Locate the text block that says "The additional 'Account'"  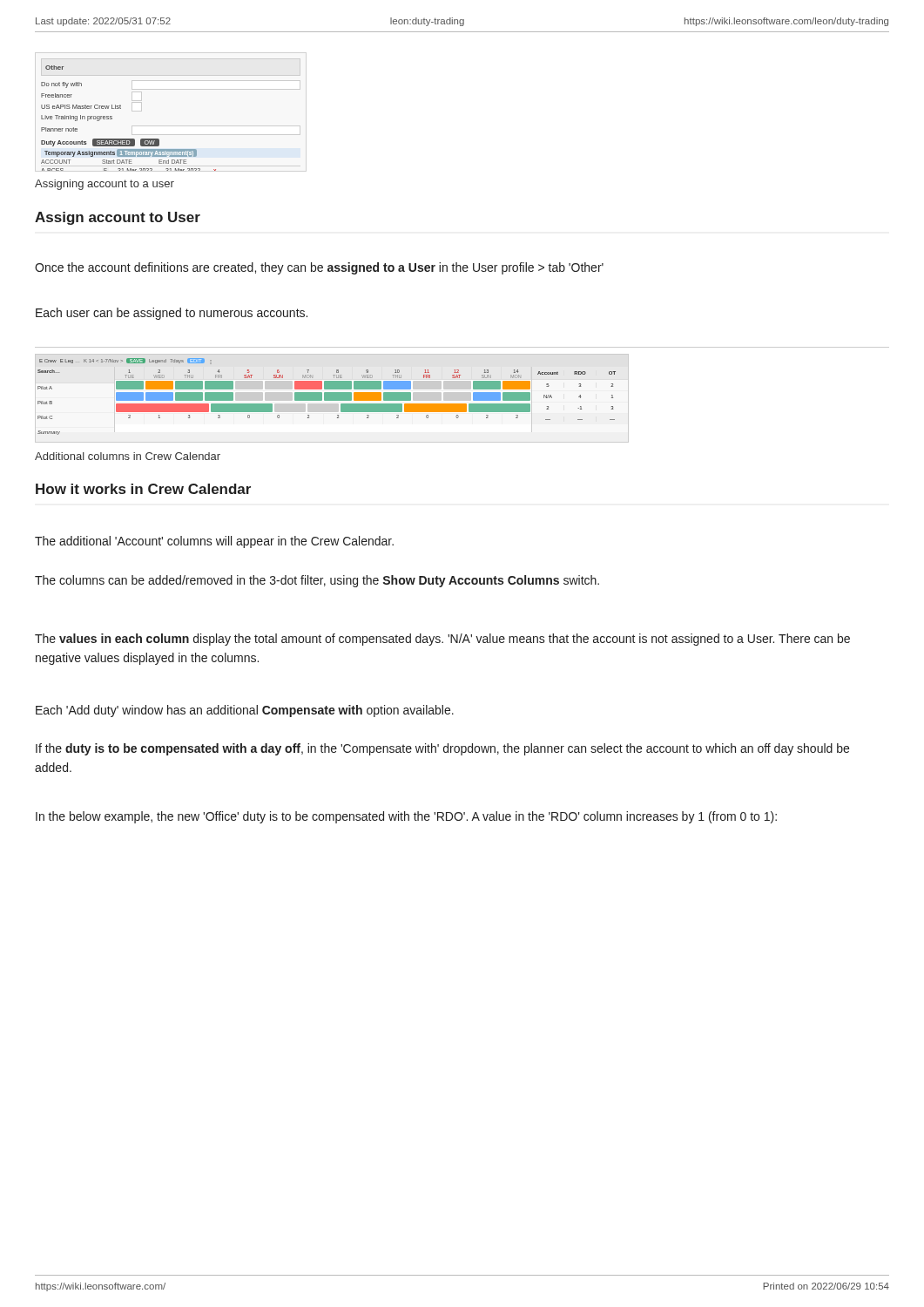pos(215,541)
